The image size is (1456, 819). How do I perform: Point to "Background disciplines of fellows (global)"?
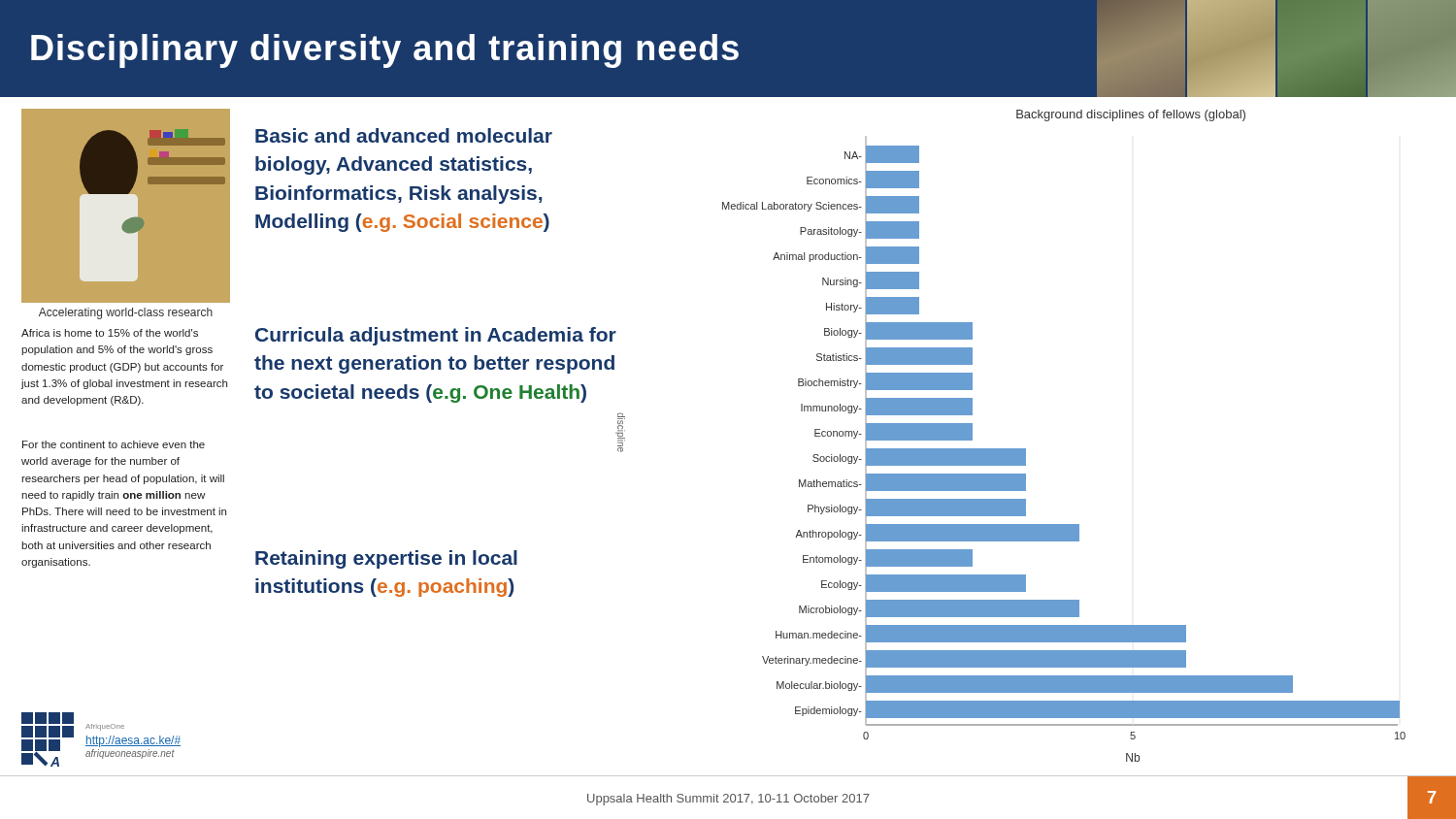pyautogui.click(x=1131, y=114)
